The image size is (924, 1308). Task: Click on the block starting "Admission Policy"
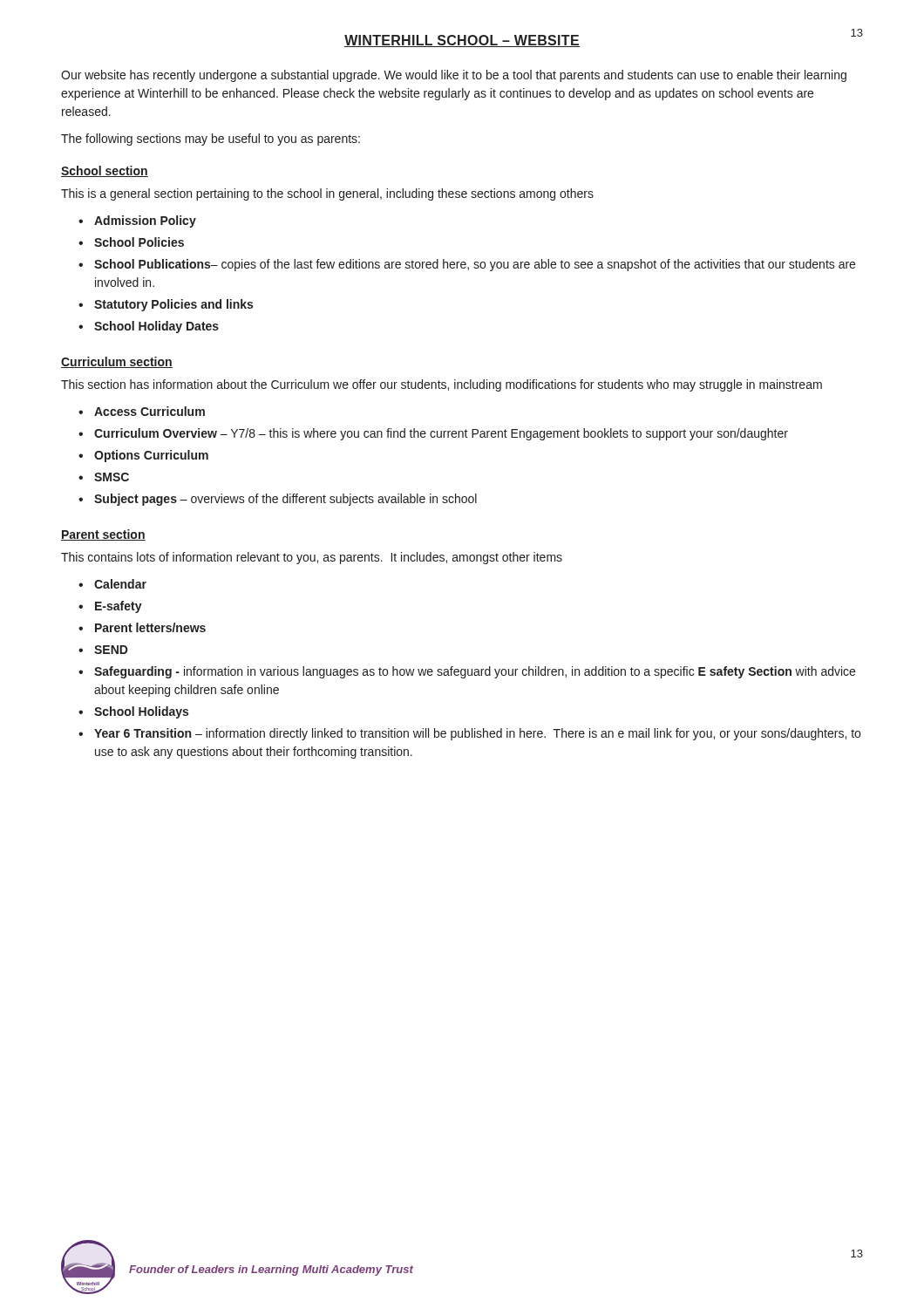pos(145,221)
